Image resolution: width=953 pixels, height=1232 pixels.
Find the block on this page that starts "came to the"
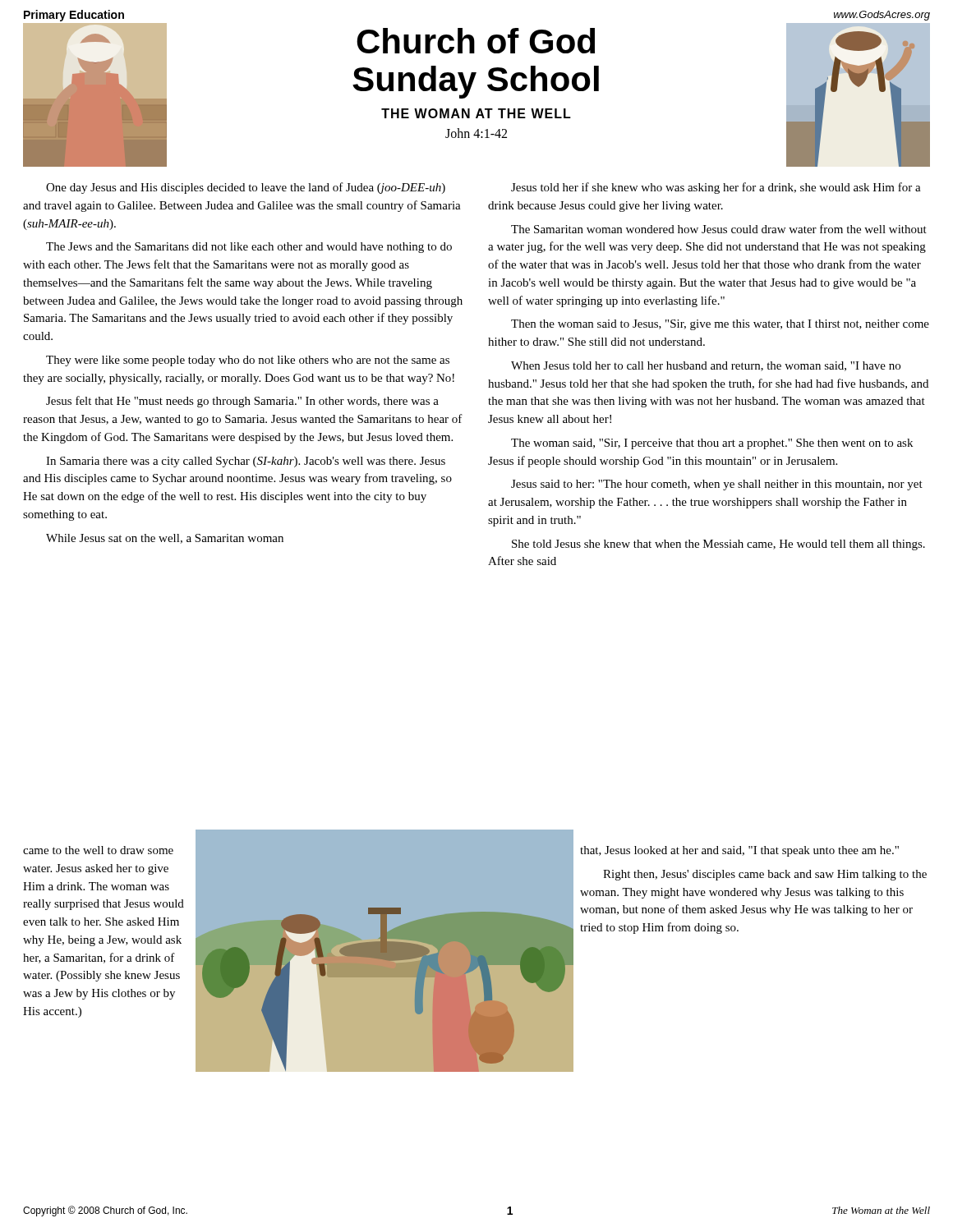tap(106, 931)
